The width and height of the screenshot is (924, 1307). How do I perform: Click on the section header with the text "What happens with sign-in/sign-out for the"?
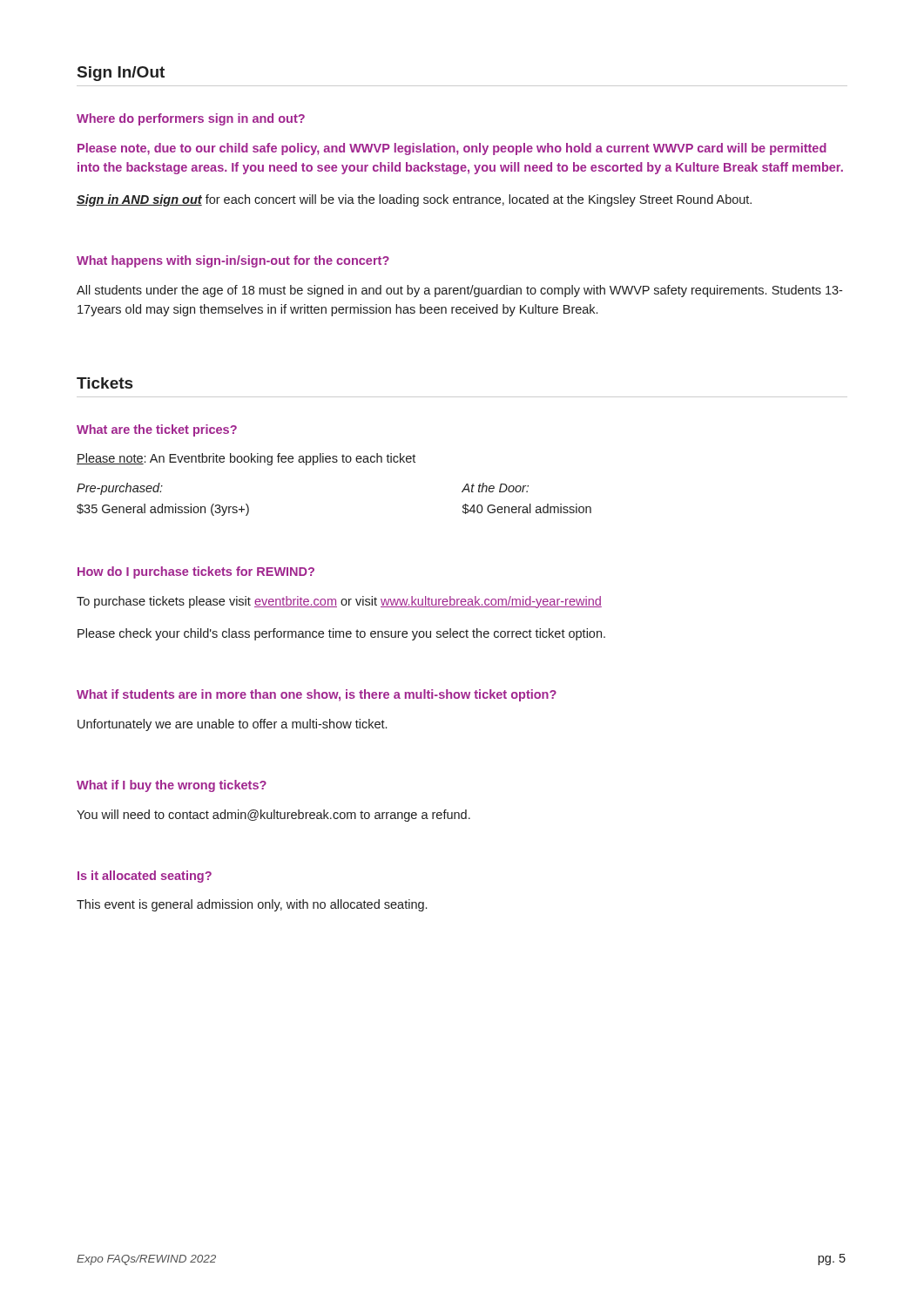[233, 261]
